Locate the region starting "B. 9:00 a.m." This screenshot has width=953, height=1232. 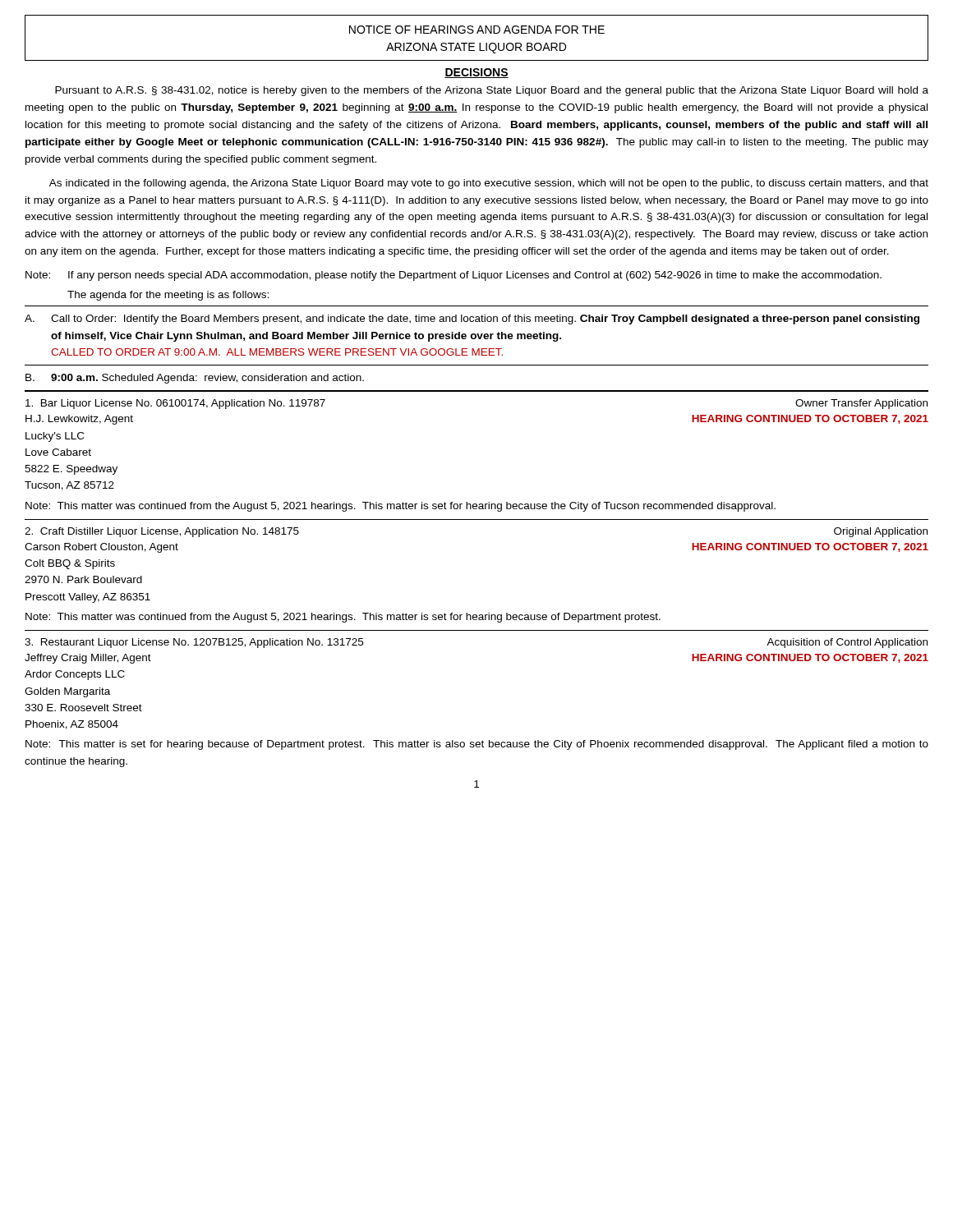click(195, 379)
